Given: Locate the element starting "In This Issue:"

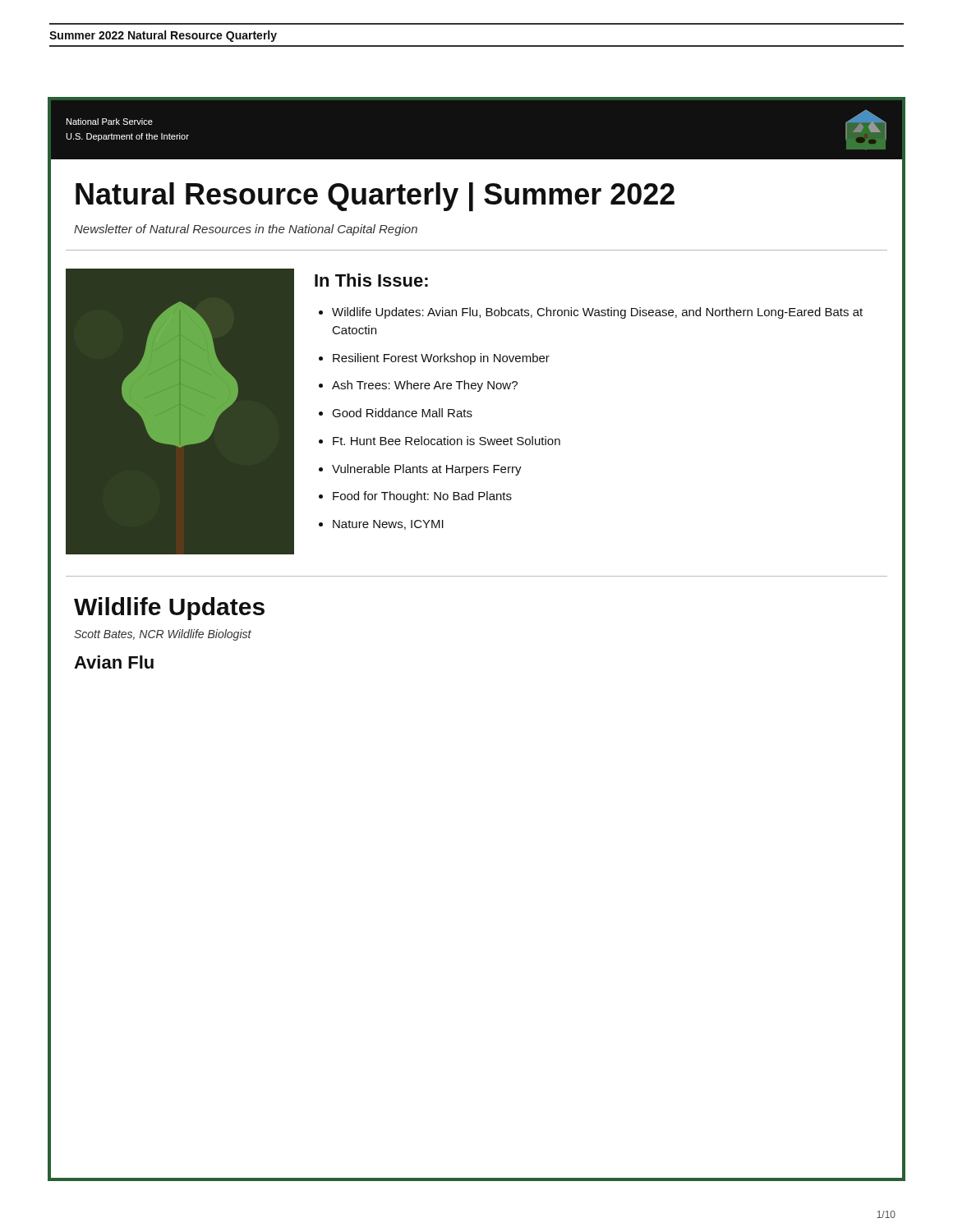Looking at the screenshot, I should [x=372, y=280].
